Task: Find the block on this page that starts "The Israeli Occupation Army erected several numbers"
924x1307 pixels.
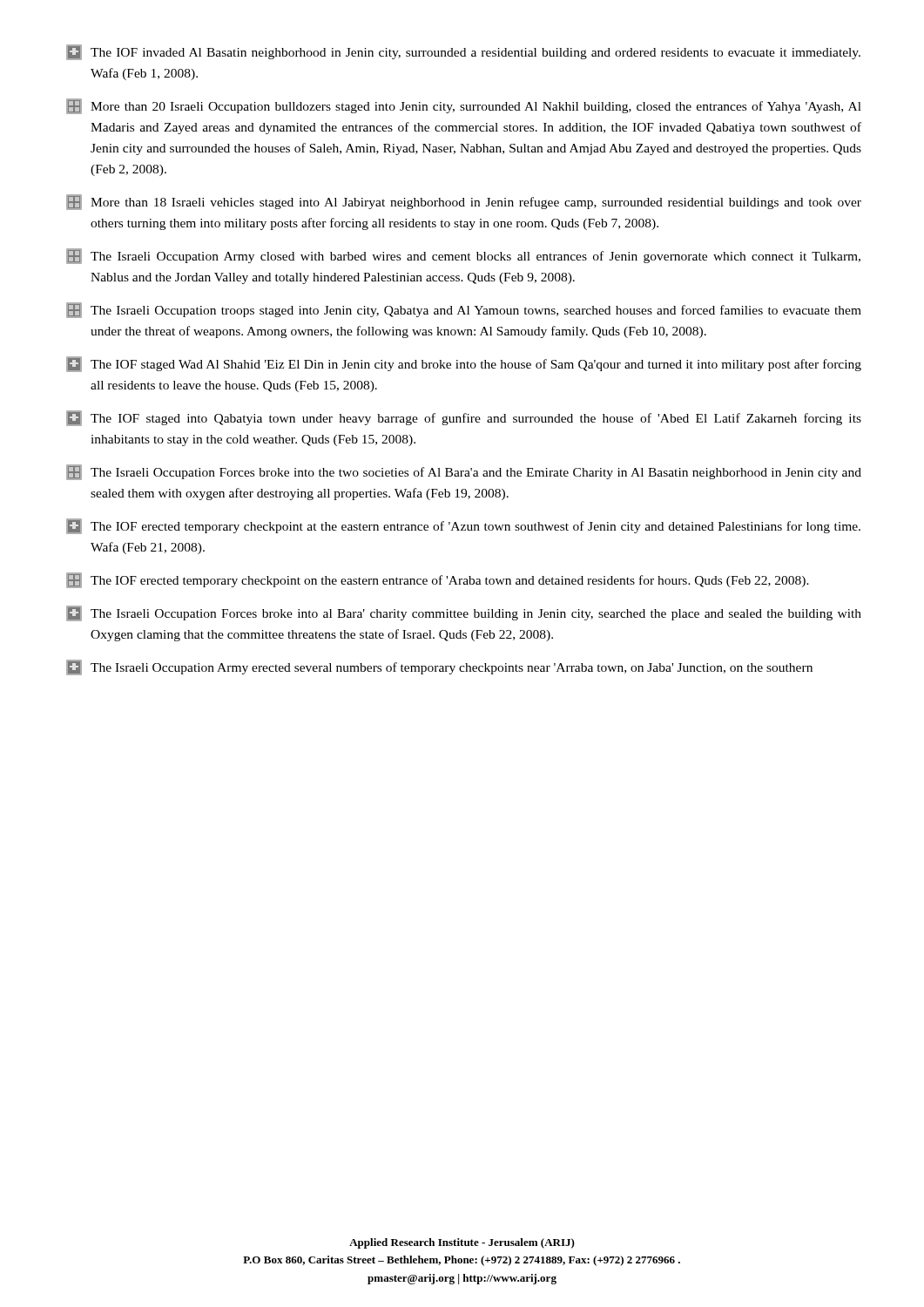Action: pos(462,668)
